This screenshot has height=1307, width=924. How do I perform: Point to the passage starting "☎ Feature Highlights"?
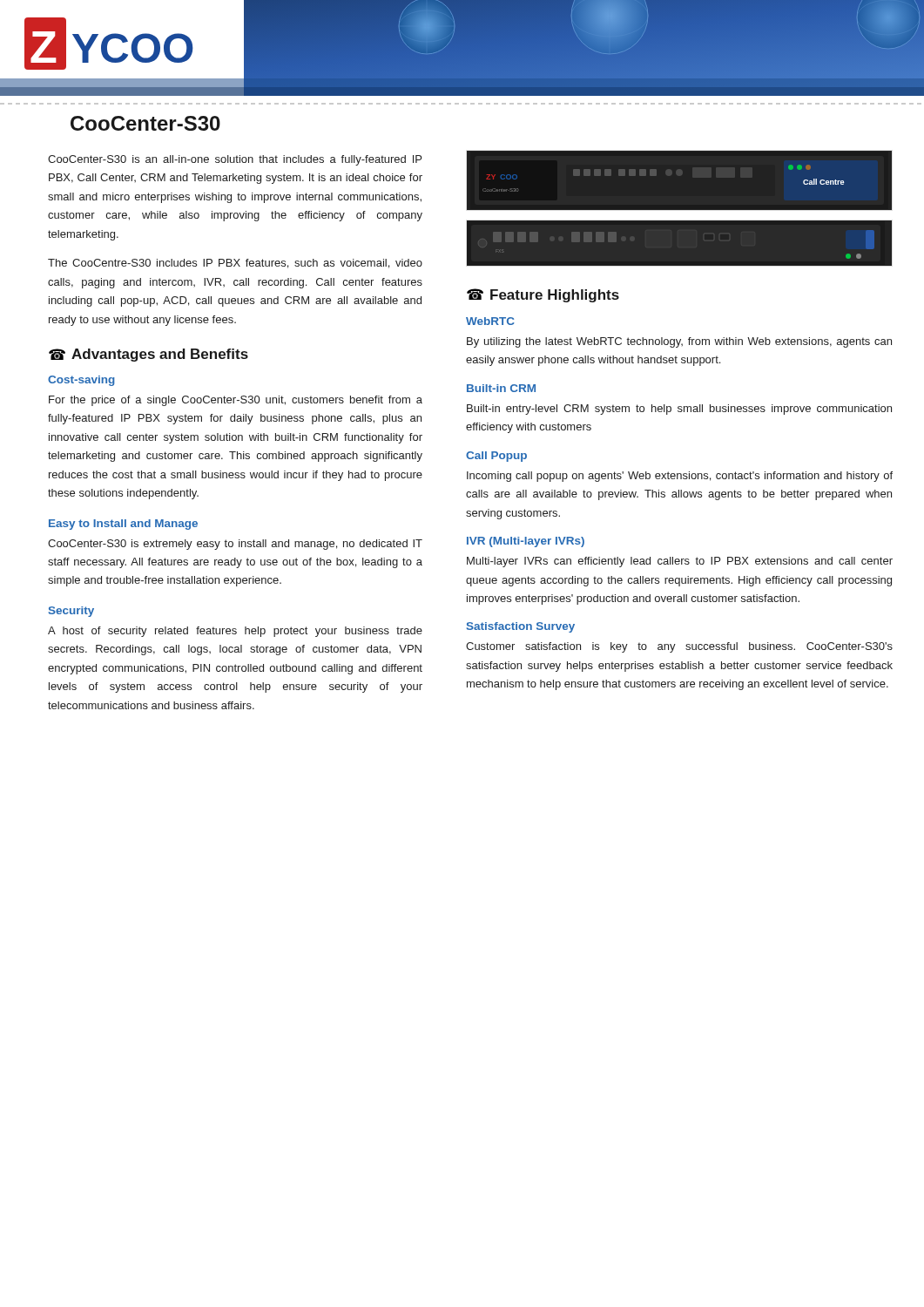coord(543,295)
